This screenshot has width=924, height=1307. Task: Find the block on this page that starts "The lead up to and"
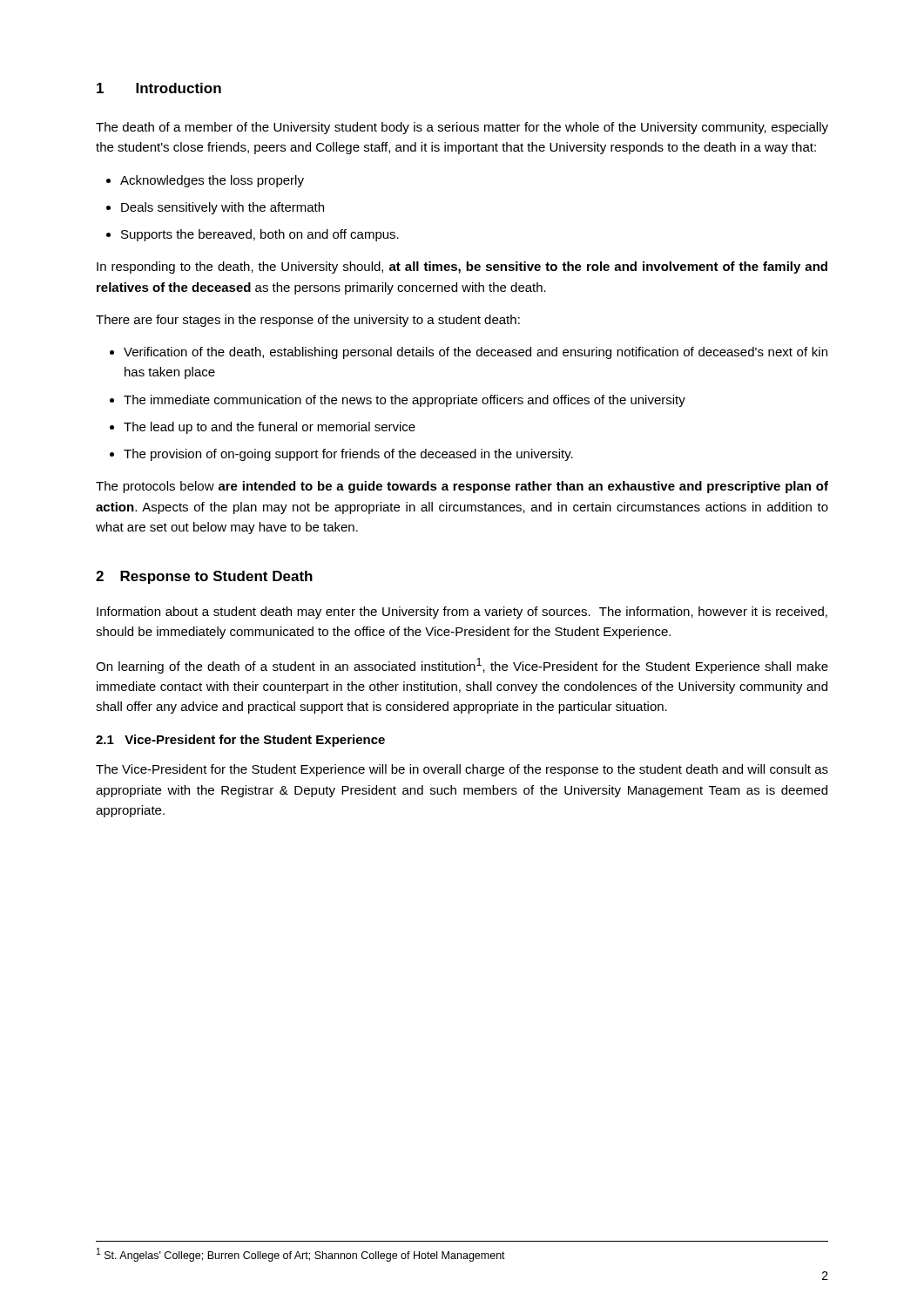pyautogui.click(x=270, y=426)
